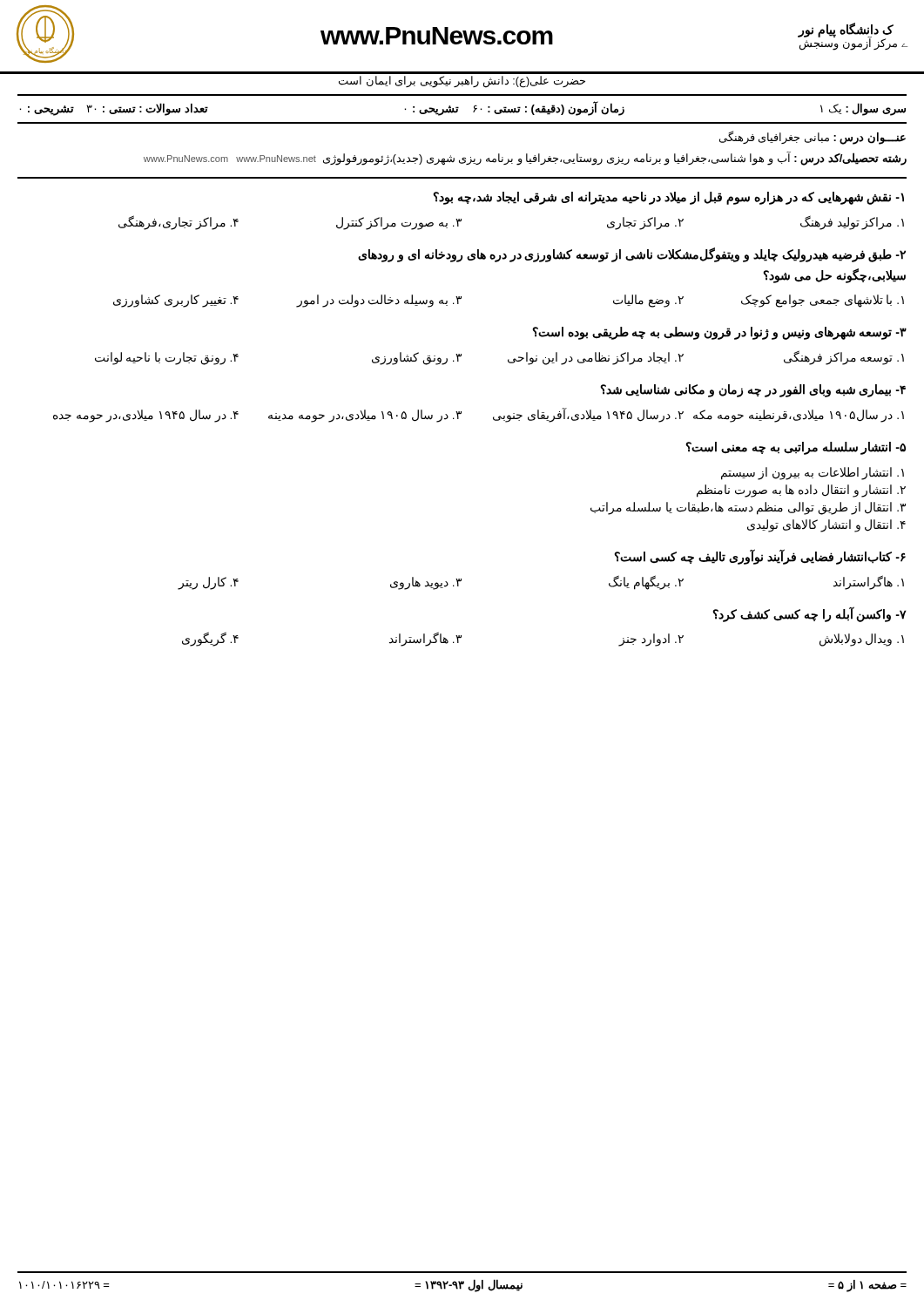Screen dimensions: 1307x924
Task: Click on the text block with the text "سری سوال :"
Action: coord(462,108)
